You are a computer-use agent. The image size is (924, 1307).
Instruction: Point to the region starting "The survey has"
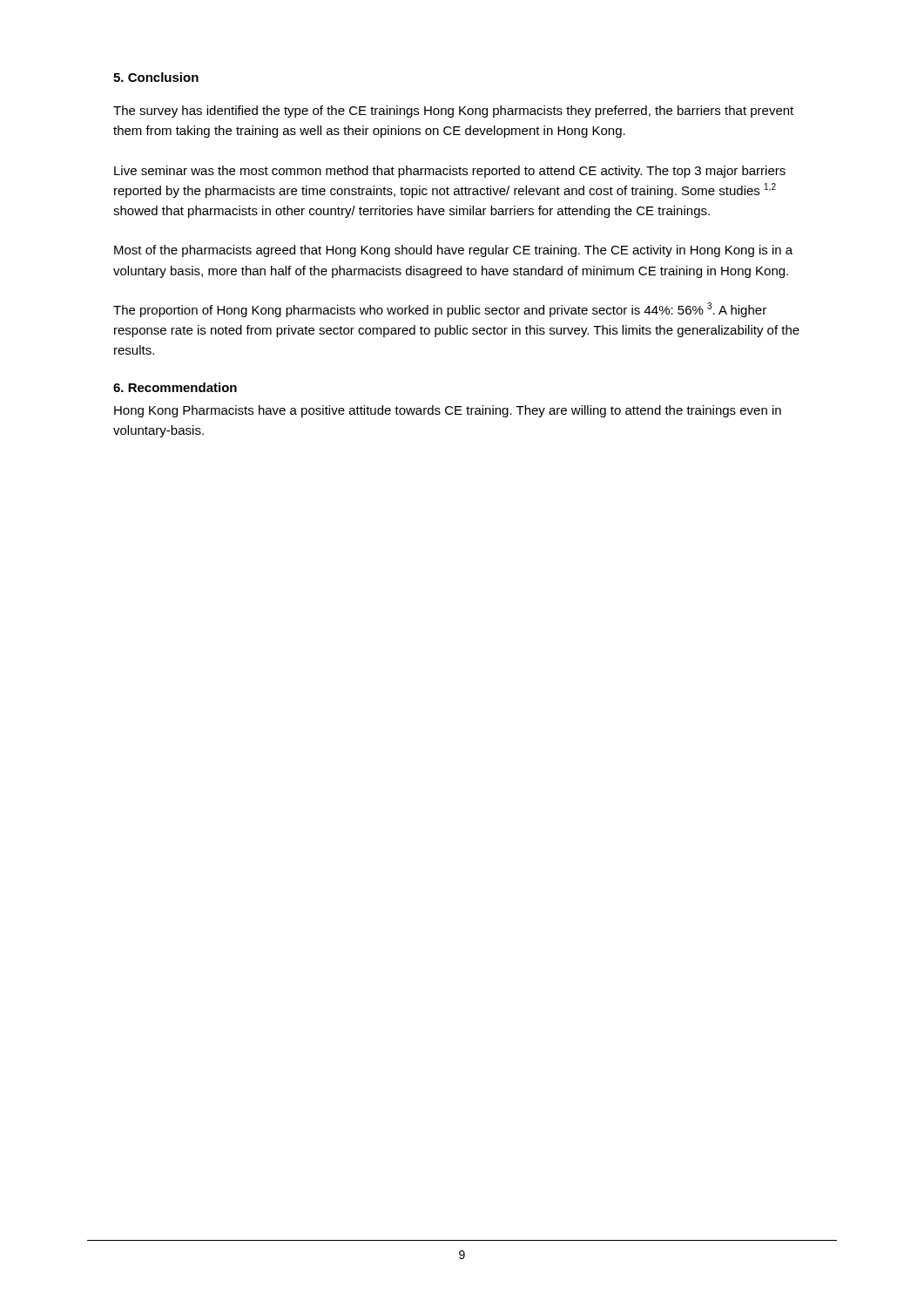453,120
